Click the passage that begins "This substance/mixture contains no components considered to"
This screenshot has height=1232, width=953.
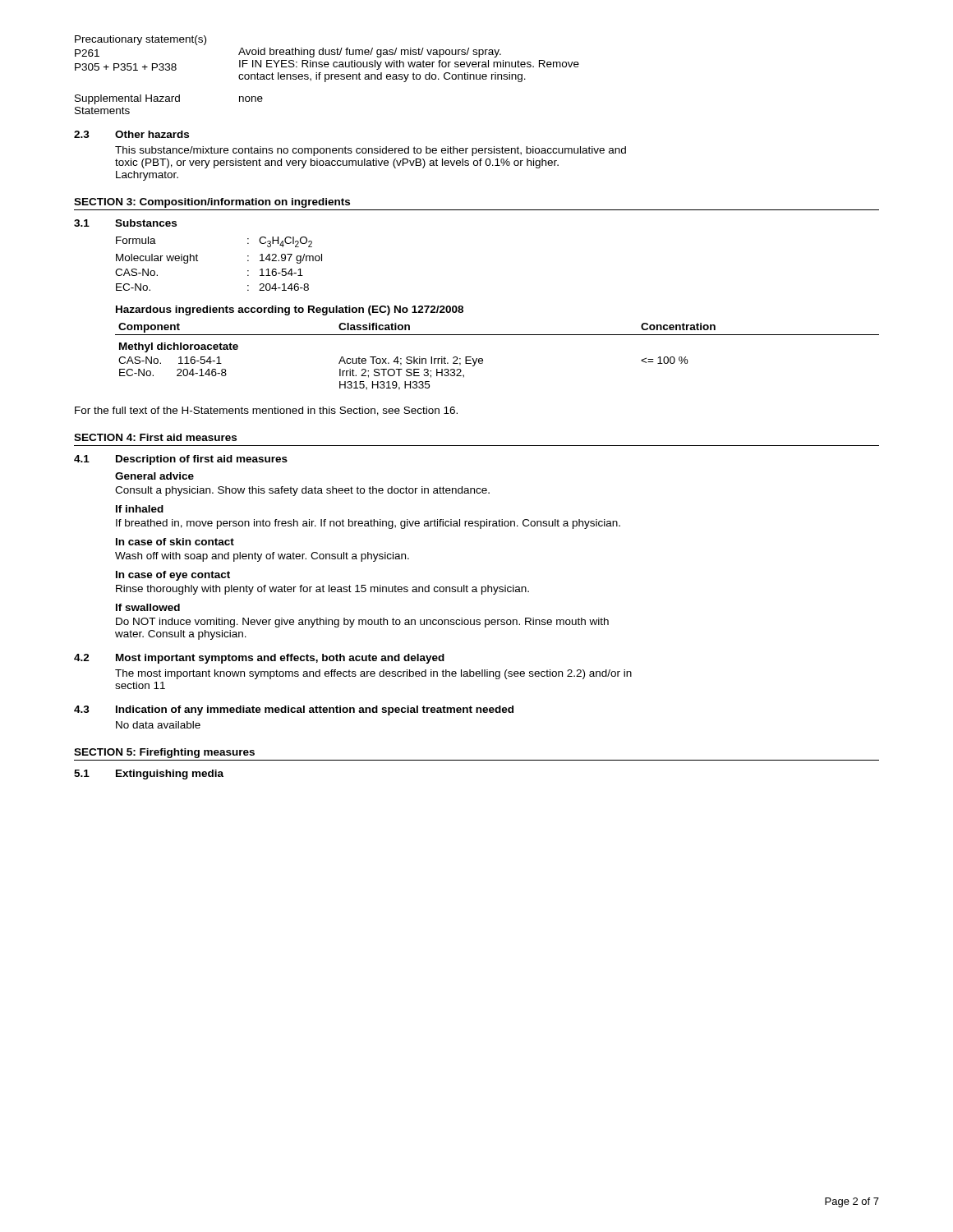click(x=371, y=162)
